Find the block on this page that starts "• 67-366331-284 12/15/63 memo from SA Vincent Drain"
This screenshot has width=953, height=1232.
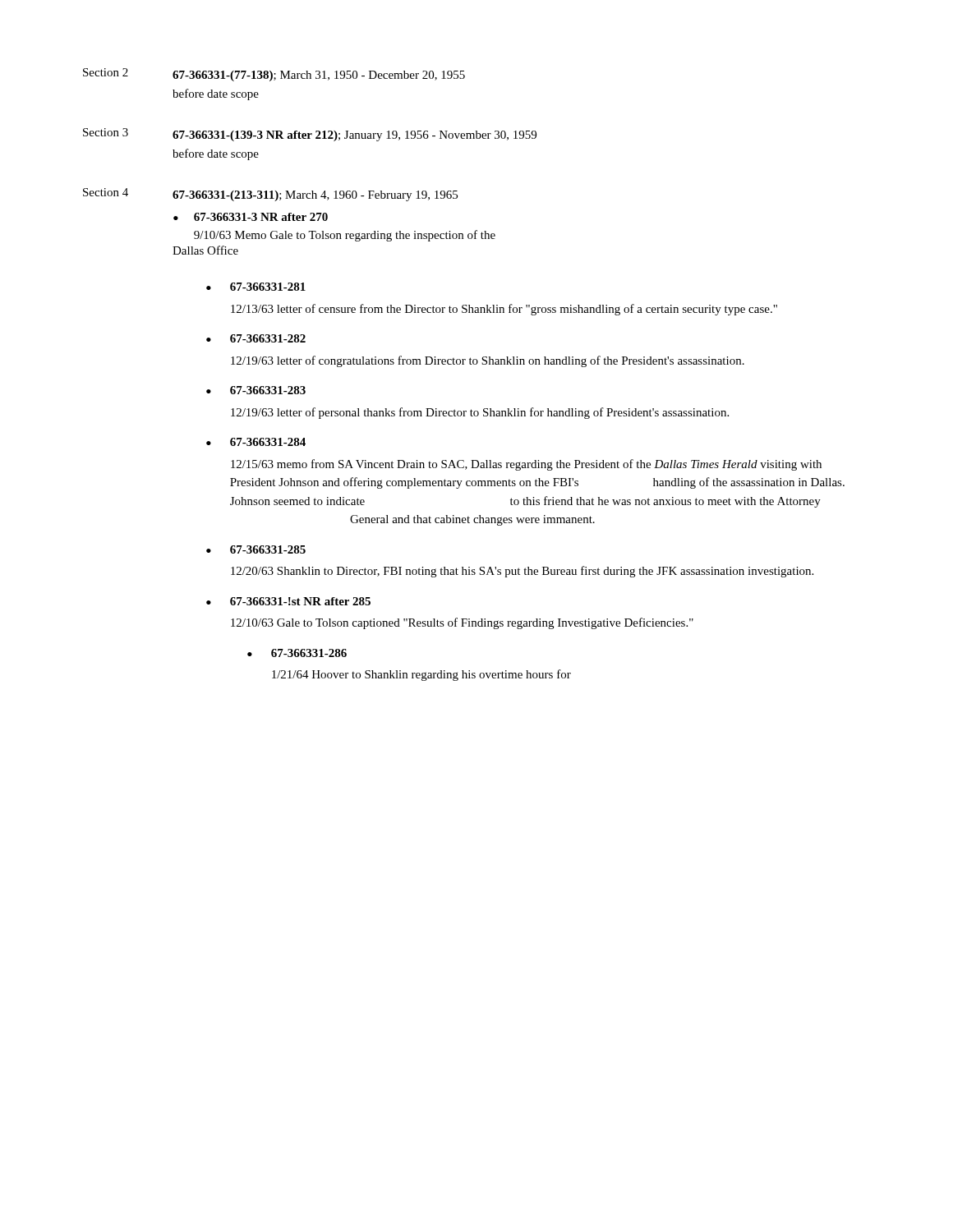pos(538,481)
